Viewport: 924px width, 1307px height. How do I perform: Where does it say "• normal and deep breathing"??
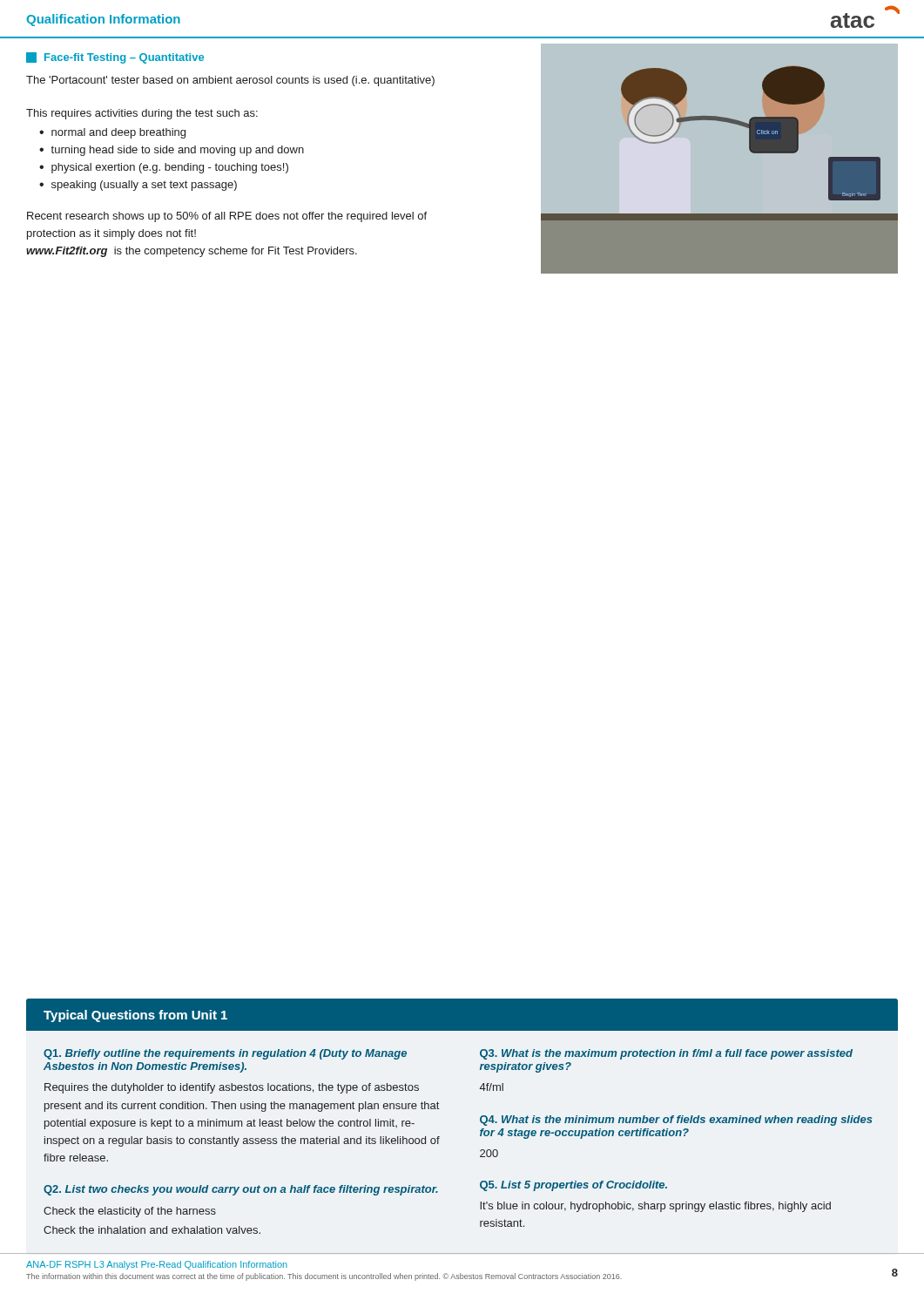click(x=113, y=132)
